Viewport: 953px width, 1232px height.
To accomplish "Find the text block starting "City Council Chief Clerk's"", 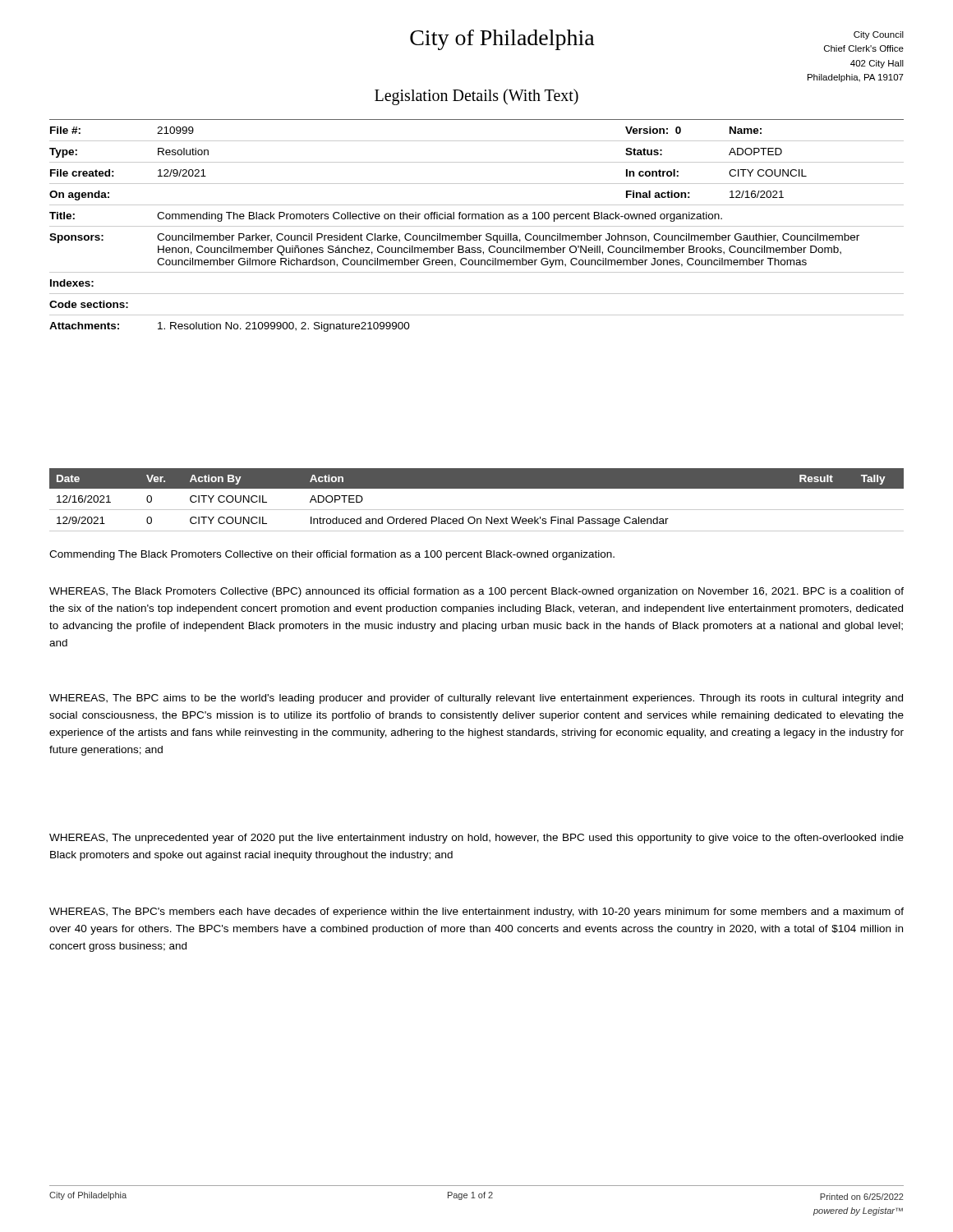I will point(855,56).
